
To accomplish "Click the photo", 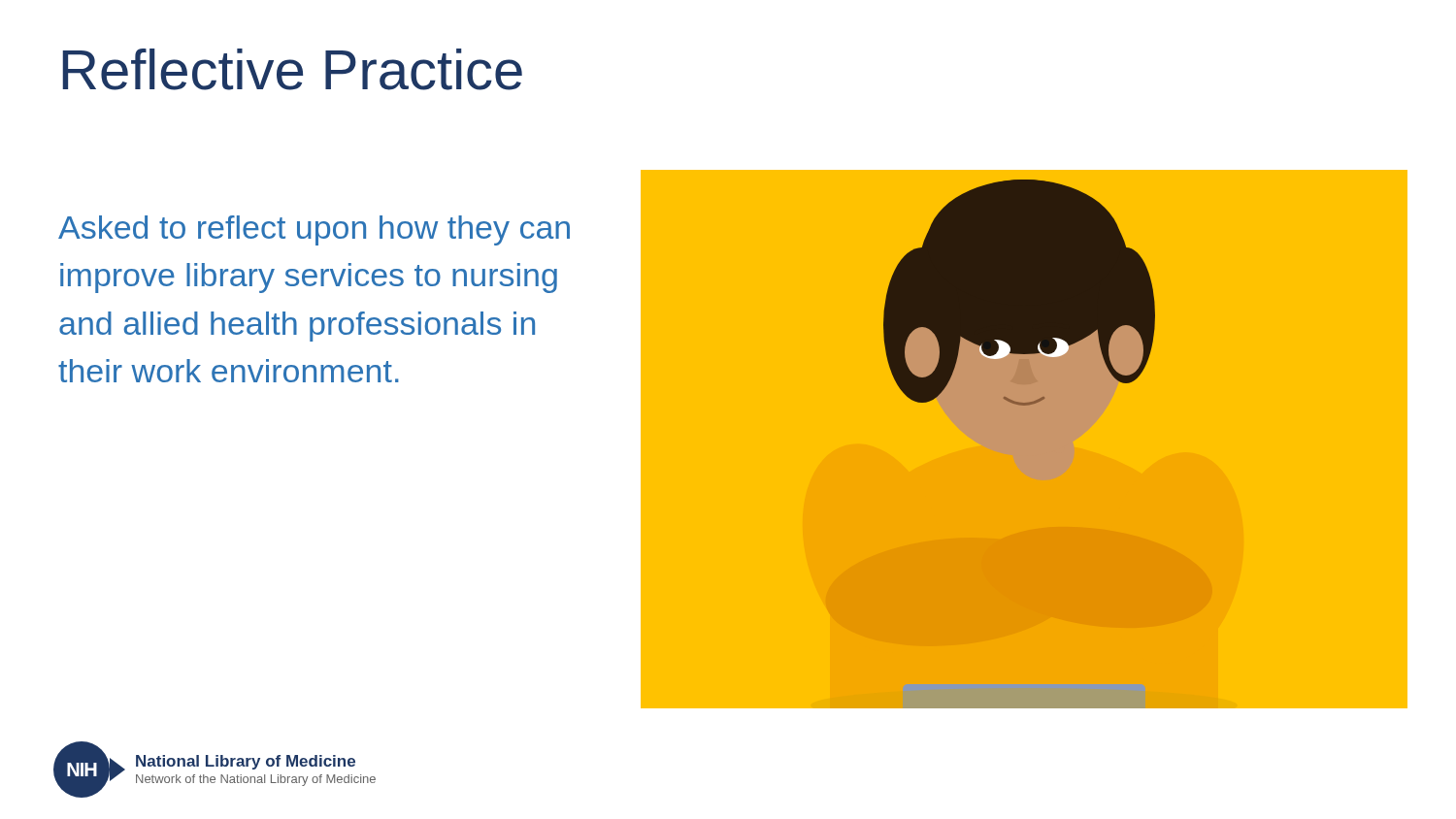I will tap(1024, 439).
